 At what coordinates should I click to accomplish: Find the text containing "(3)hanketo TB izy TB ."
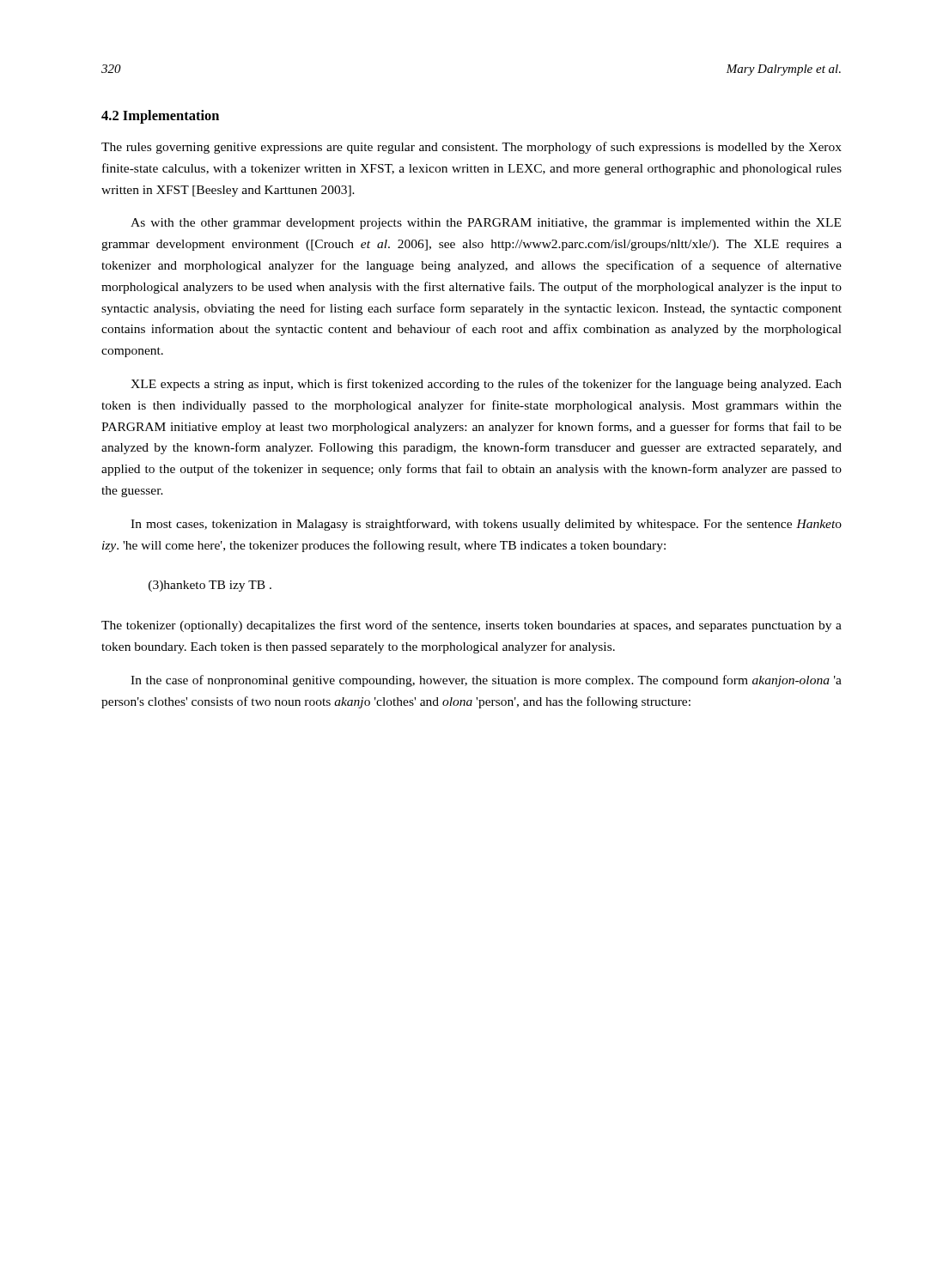[x=210, y=585]
